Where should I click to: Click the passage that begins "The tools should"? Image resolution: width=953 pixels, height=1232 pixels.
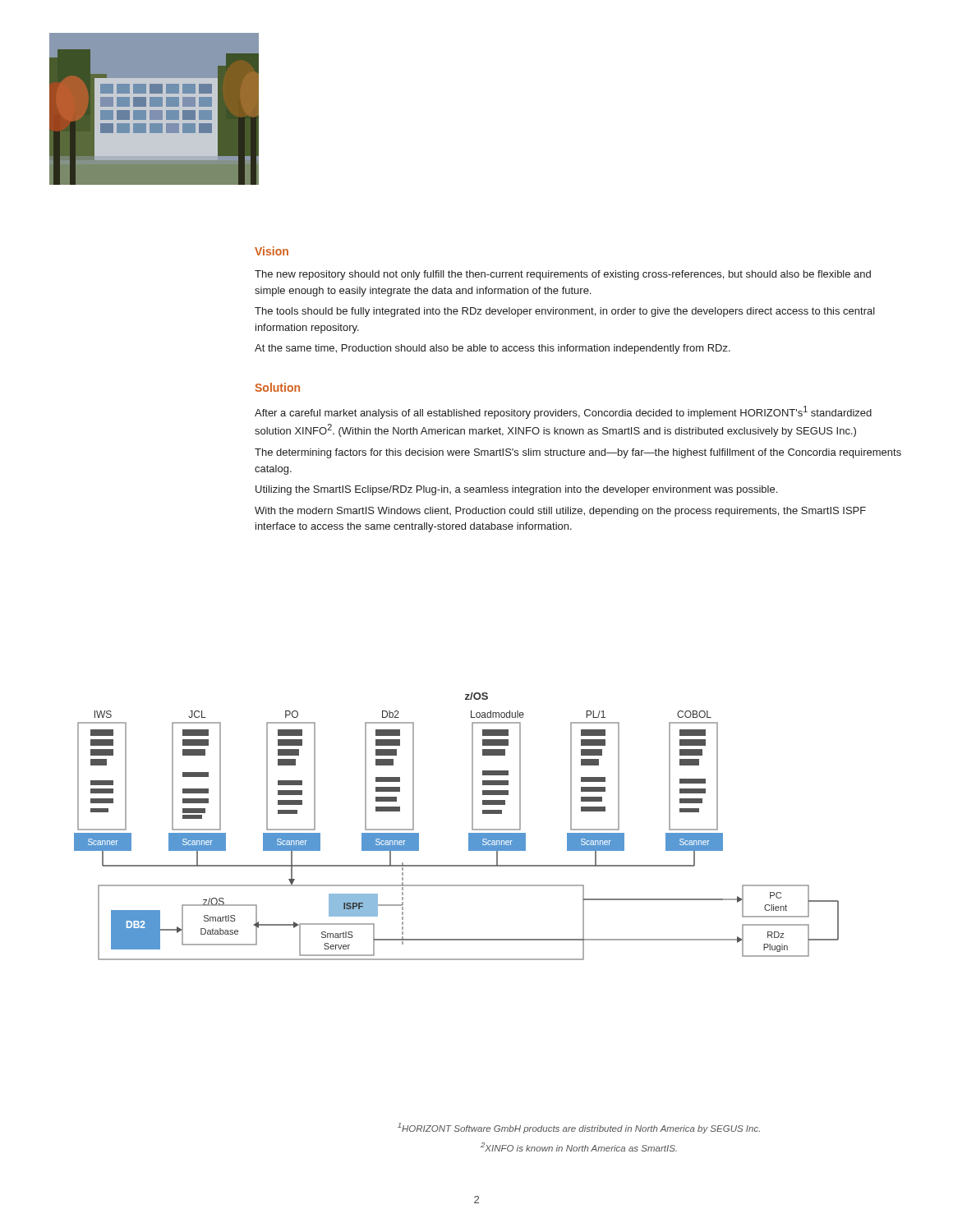(565, 319)
